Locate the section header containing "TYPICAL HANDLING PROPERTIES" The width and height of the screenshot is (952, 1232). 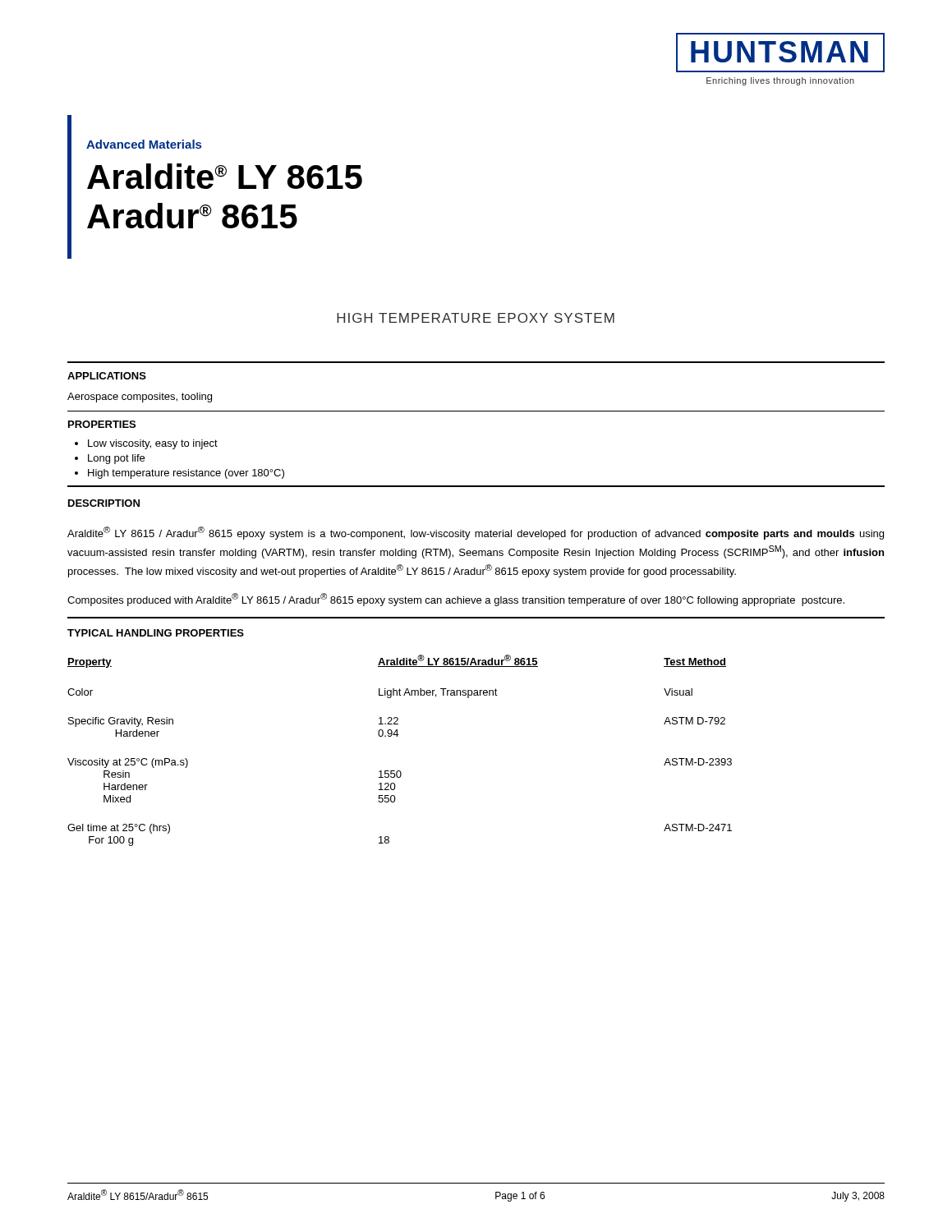point(156,633)
